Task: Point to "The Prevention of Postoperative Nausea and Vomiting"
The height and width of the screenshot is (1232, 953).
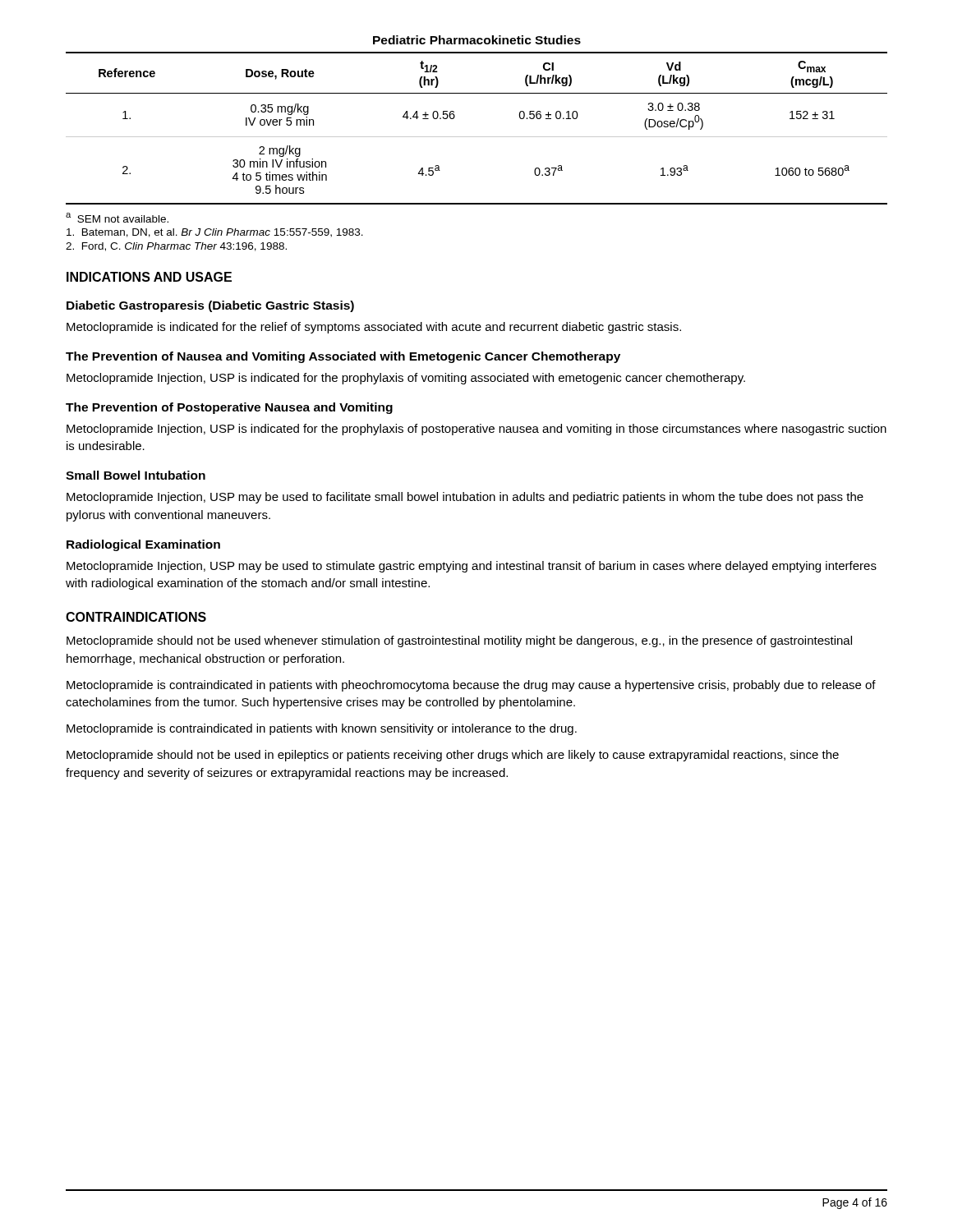Action: click(229, 407)
